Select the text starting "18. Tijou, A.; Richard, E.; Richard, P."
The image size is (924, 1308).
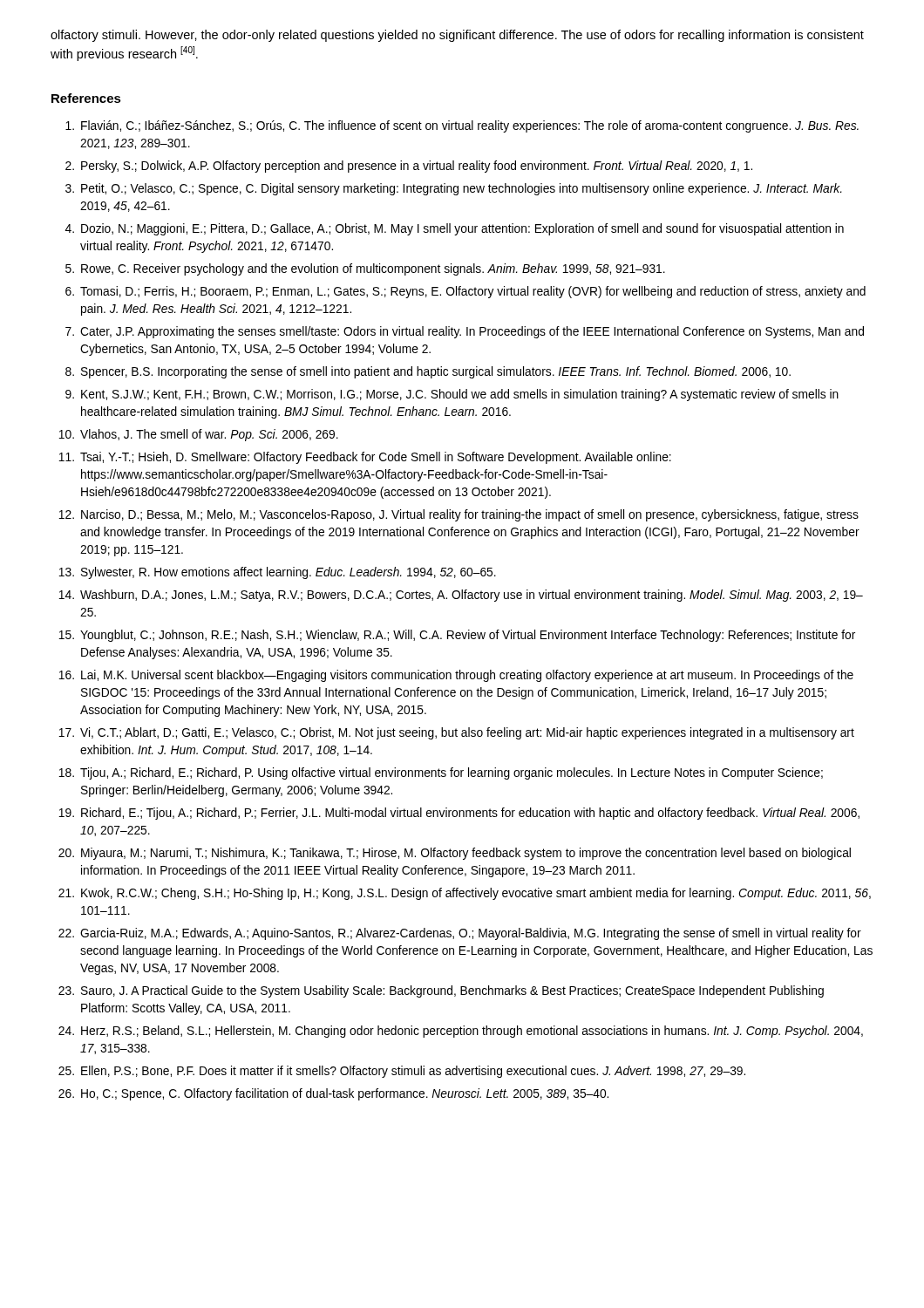pos(462,782)
